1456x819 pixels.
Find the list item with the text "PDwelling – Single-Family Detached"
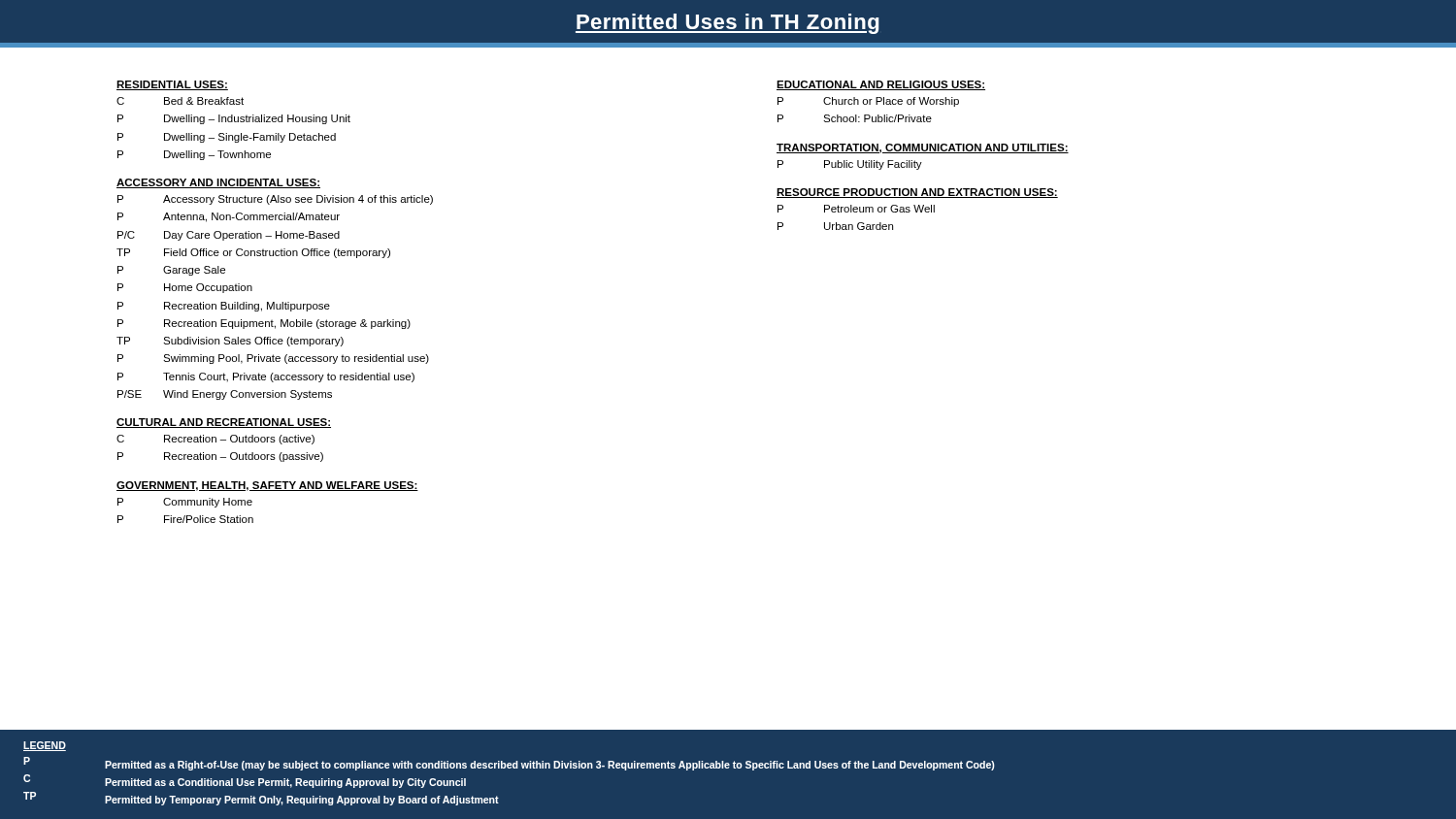pyautogui.click(x=227, y=138)
